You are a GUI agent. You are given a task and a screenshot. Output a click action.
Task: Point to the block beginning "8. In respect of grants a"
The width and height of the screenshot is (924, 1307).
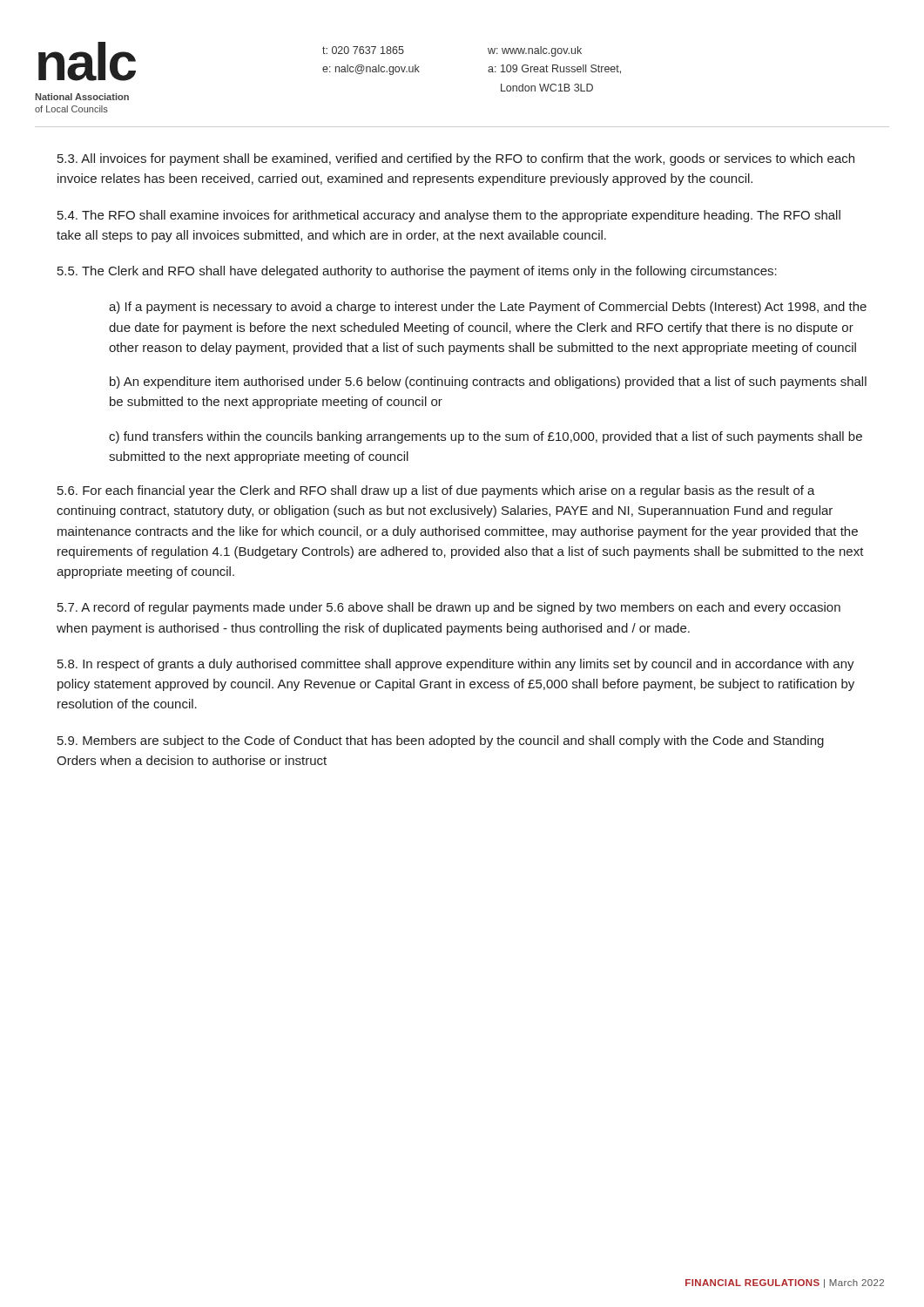pyautogui.click(x=456, y=684)
